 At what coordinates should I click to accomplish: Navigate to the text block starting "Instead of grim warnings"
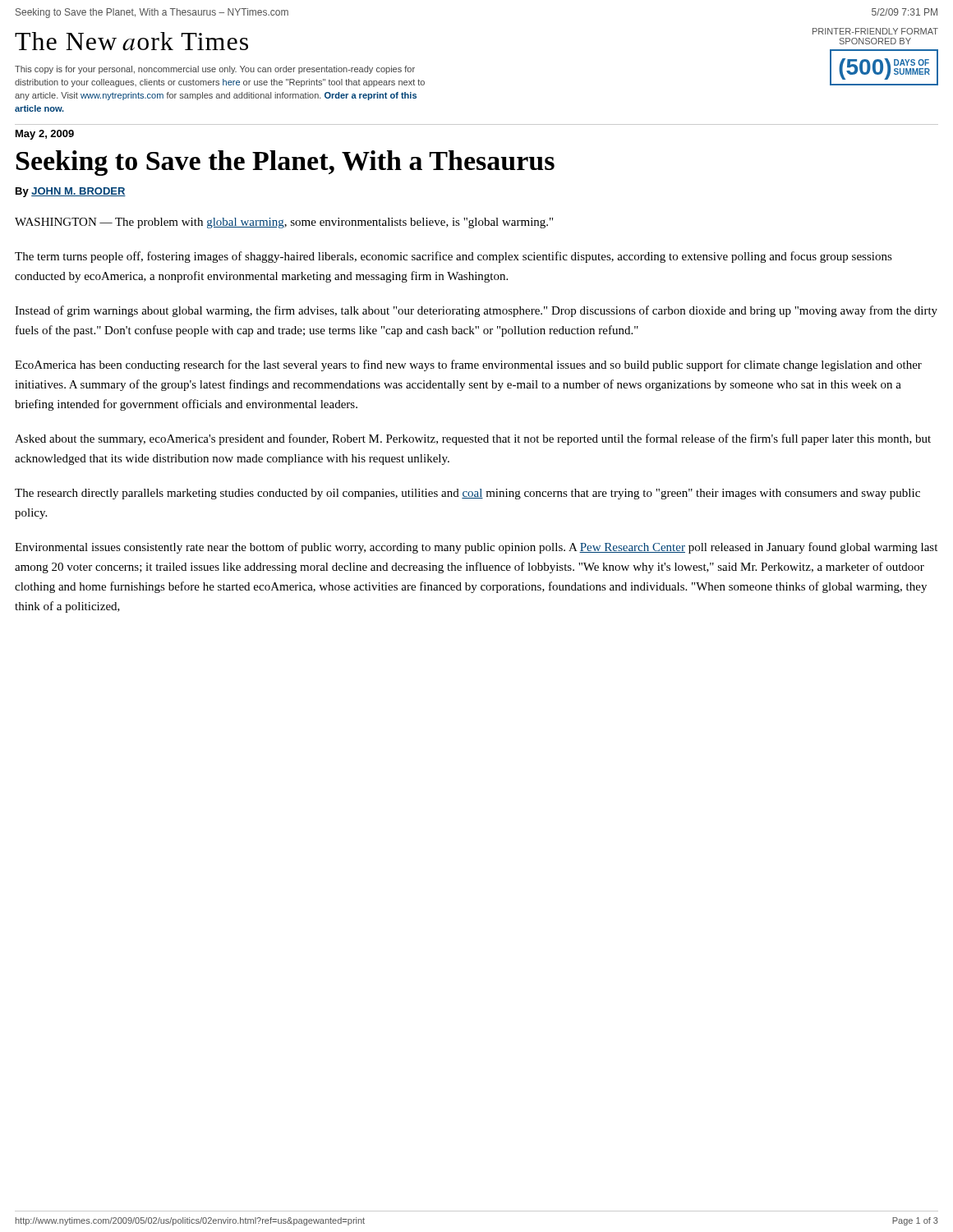476,320
